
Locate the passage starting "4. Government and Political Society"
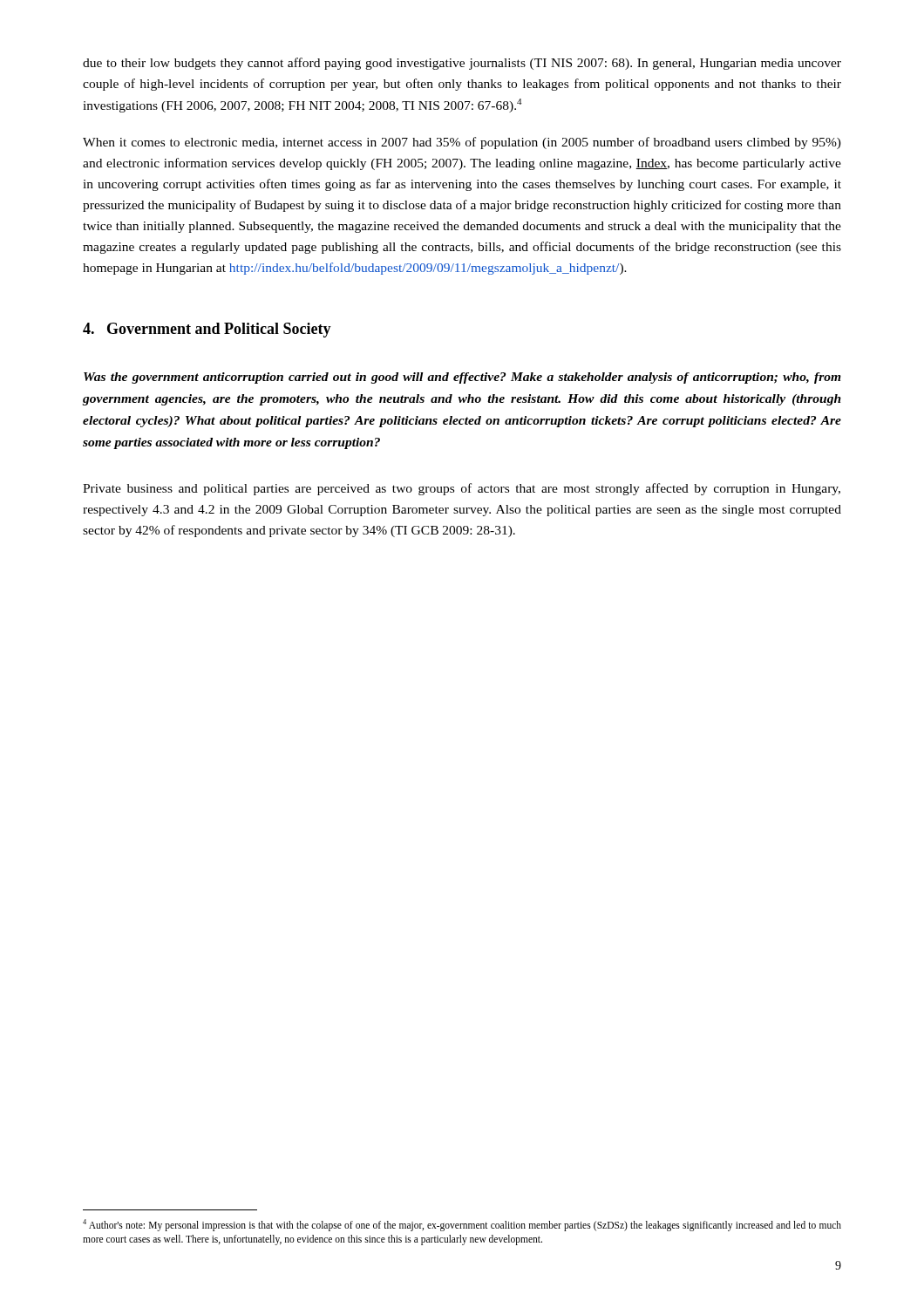pos(207,329)
